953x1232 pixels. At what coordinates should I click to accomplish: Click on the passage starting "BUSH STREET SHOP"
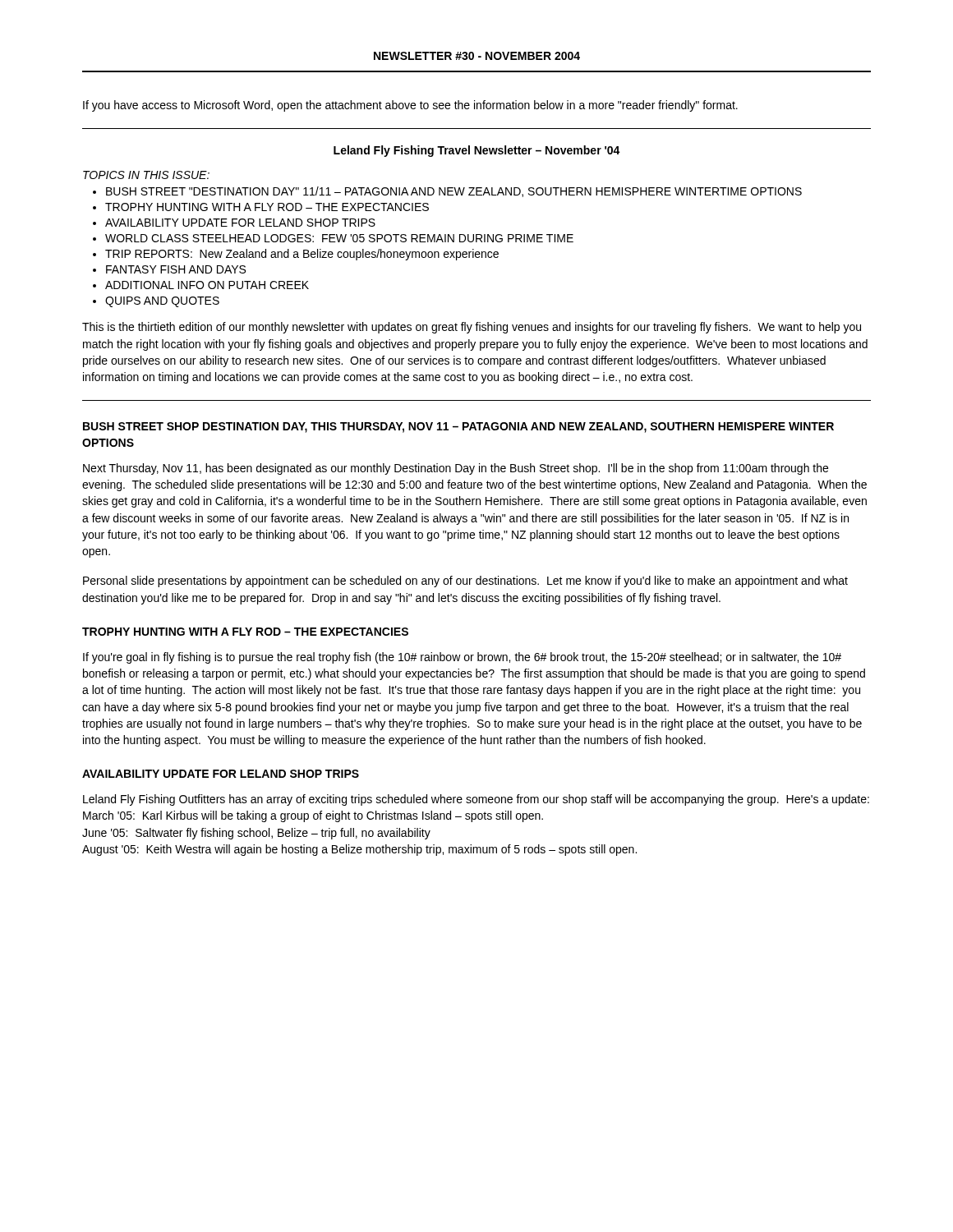click(x=458, y=435)
